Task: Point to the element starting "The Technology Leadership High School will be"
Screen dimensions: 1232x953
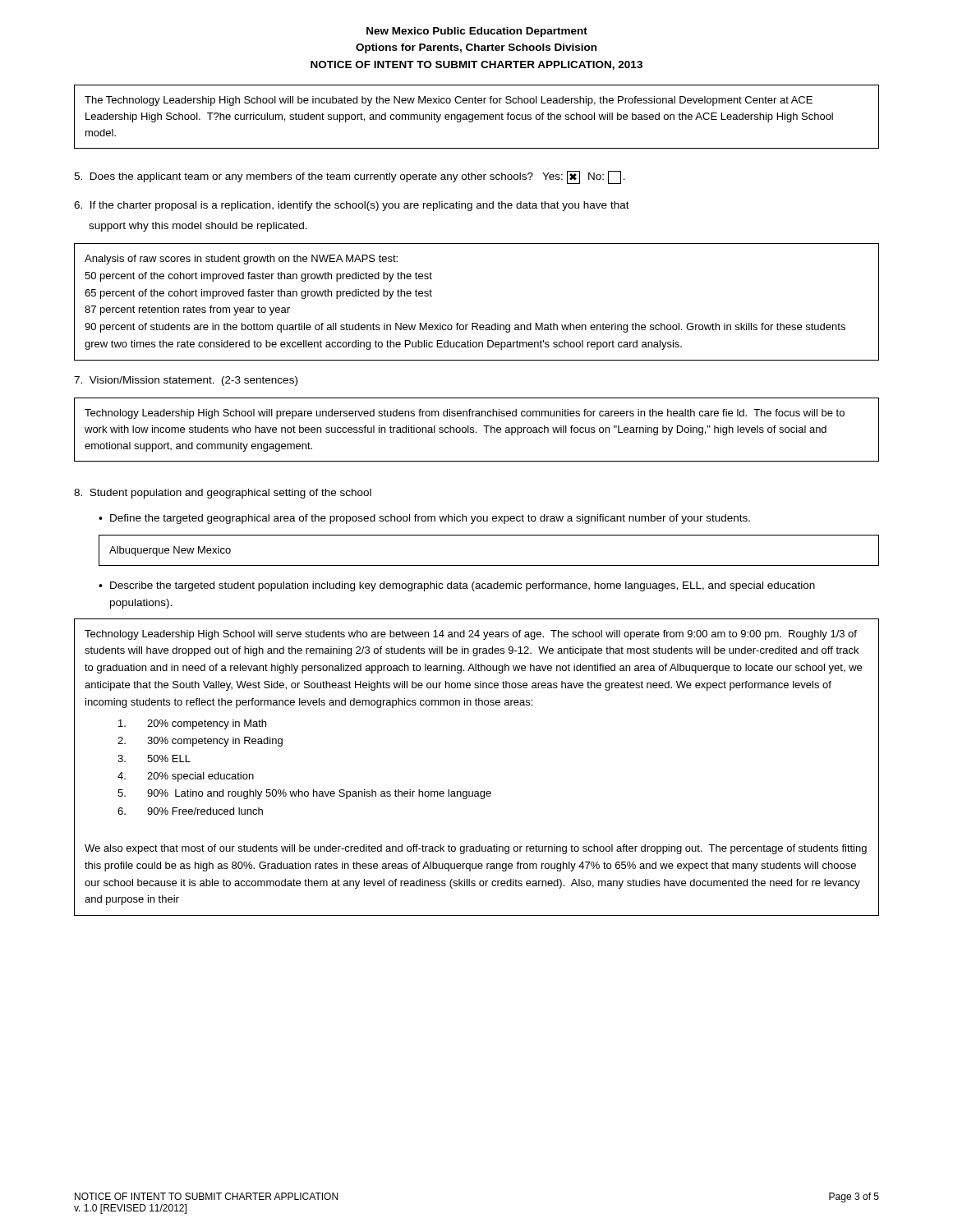Action: click(x=459, y=116)
